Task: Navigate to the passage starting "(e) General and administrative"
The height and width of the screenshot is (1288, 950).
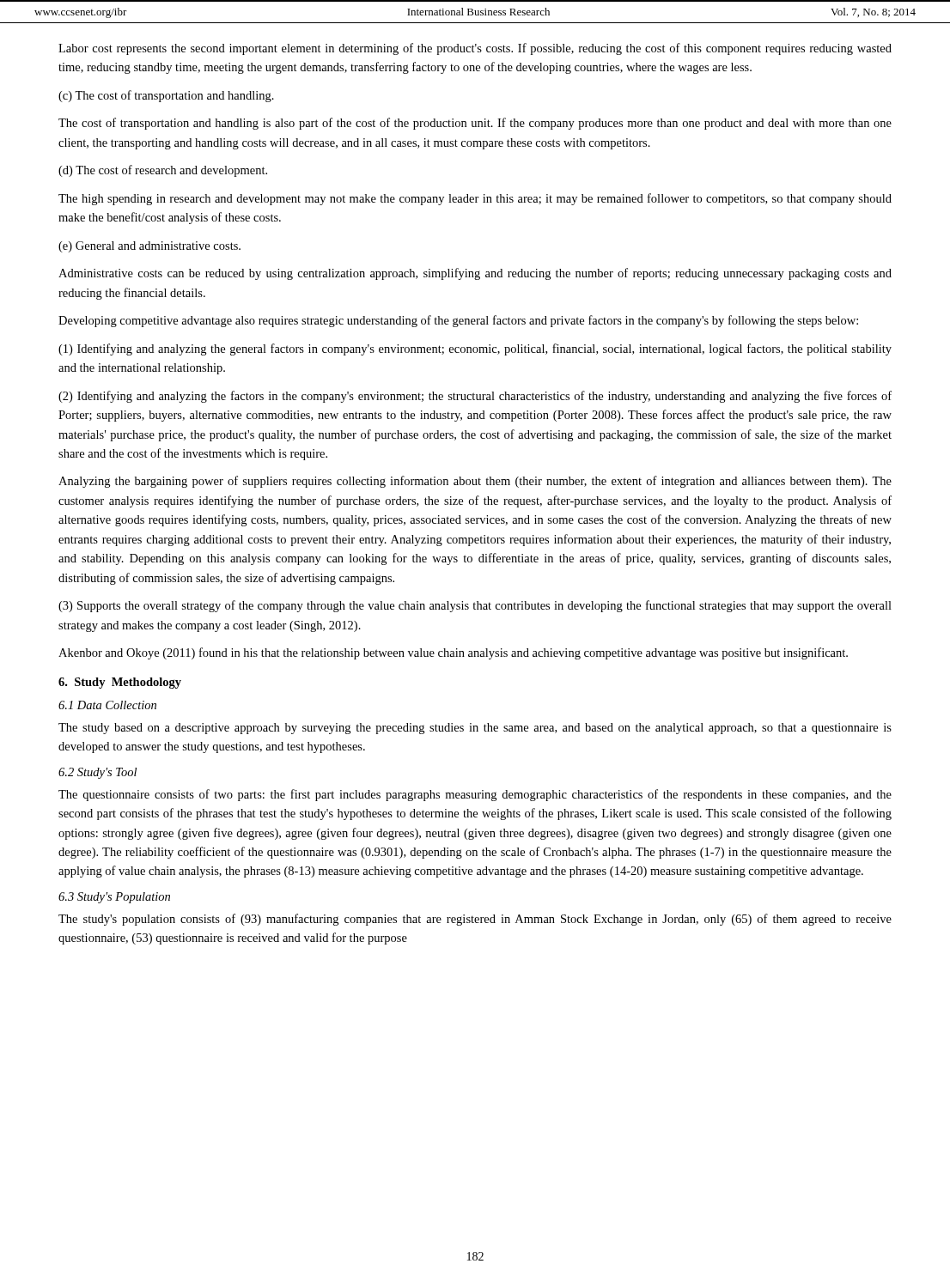Action: pos(150,245)
